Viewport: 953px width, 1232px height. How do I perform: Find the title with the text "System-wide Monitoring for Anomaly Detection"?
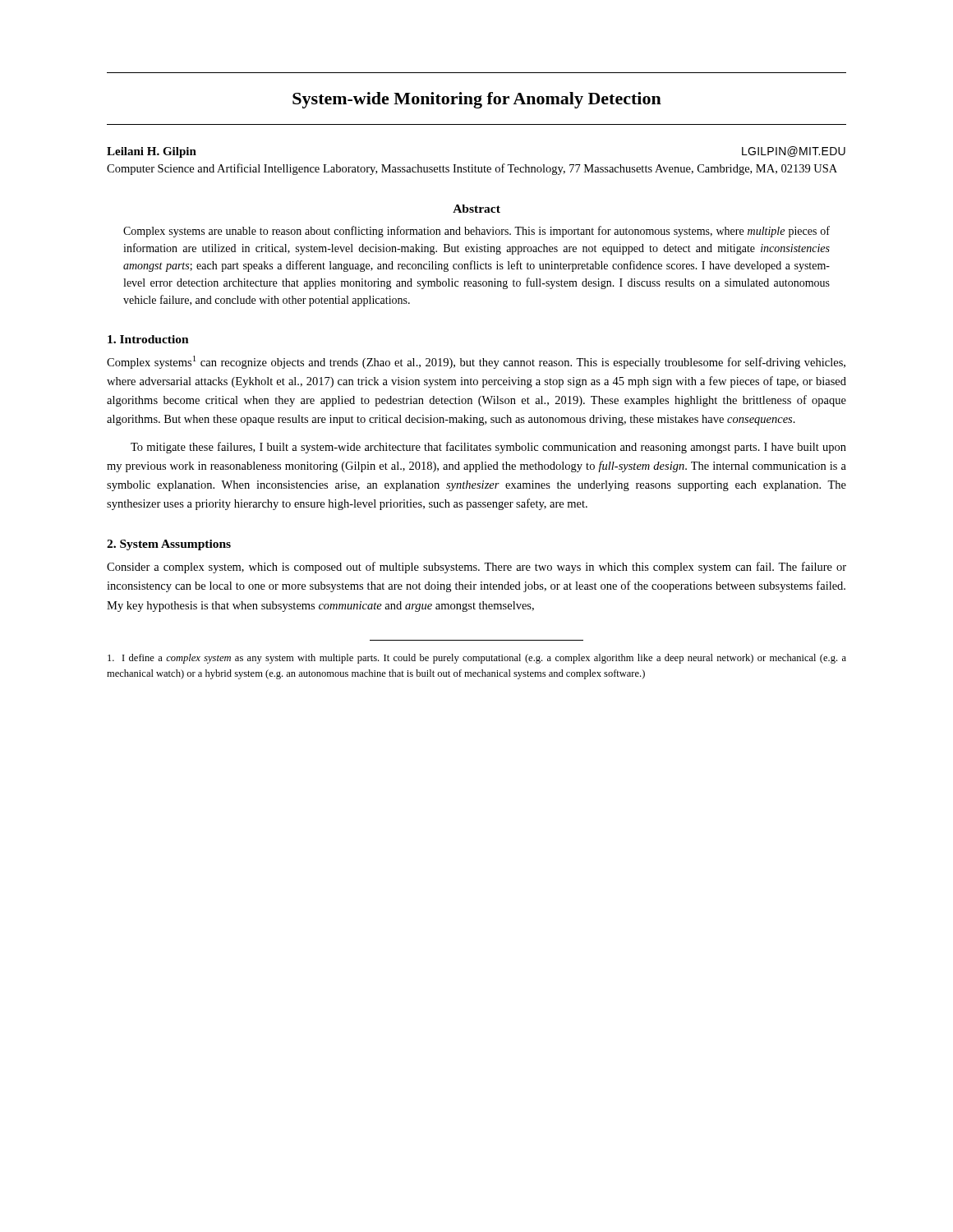(476, 98)
